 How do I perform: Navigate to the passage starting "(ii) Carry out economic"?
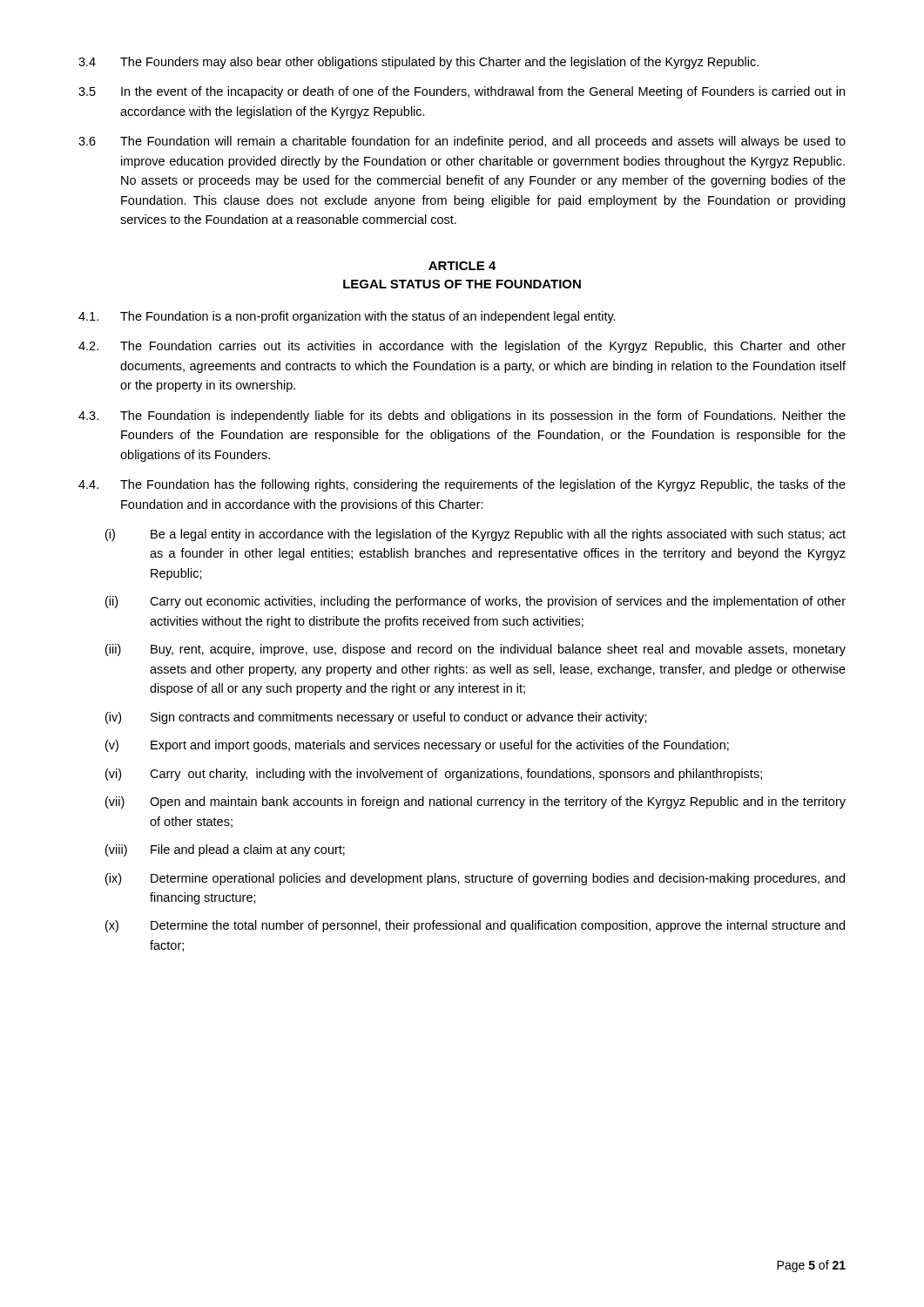pyautogui.click(x=462, y=612)
